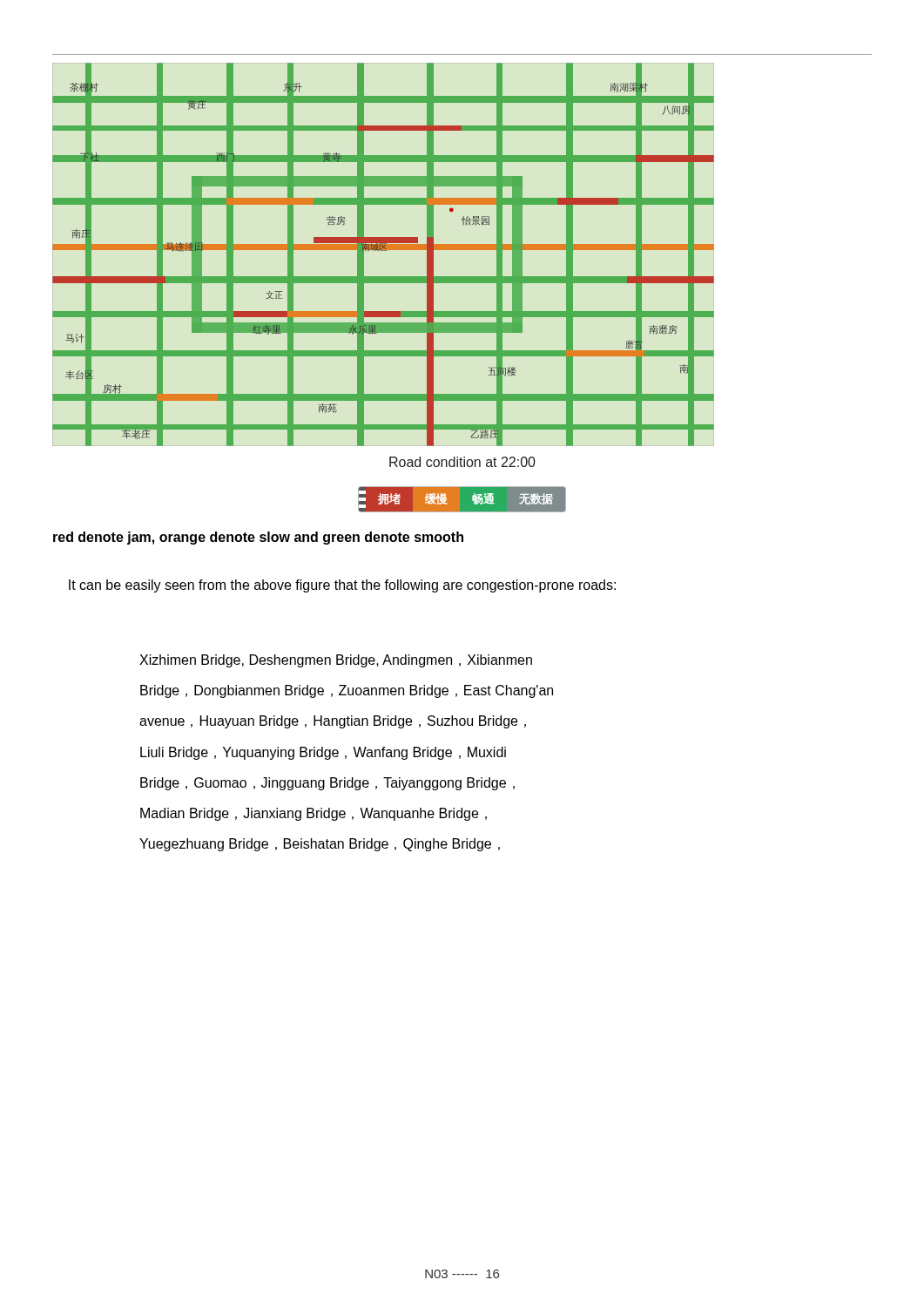Image resolution: width=924 pixels, height=1307 pixels.
Task: Find the infographic
Action: click(462, 499)
